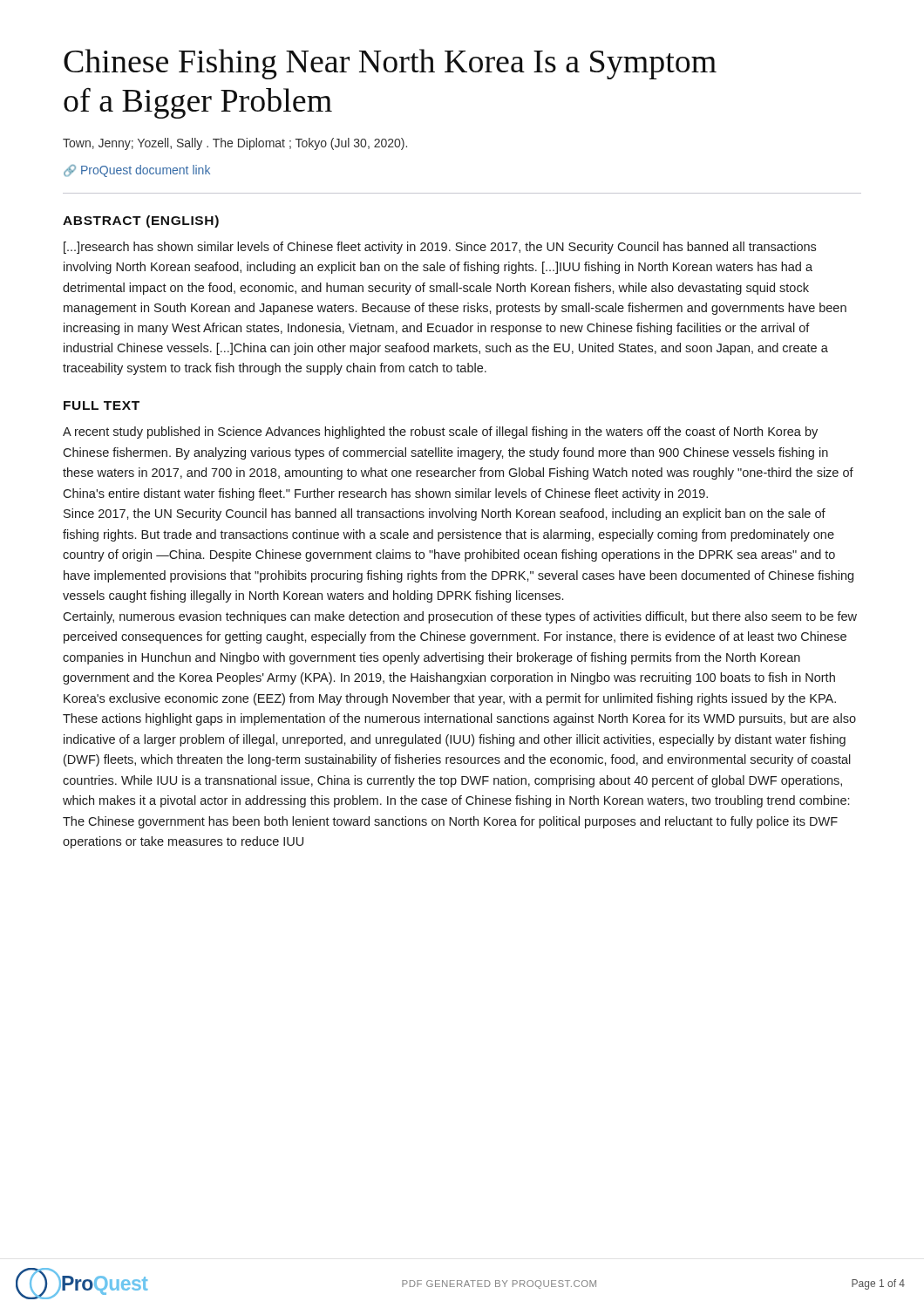
Task: Select the text with the text "ProQuest document link"
Action: click(x=137, y=170)
